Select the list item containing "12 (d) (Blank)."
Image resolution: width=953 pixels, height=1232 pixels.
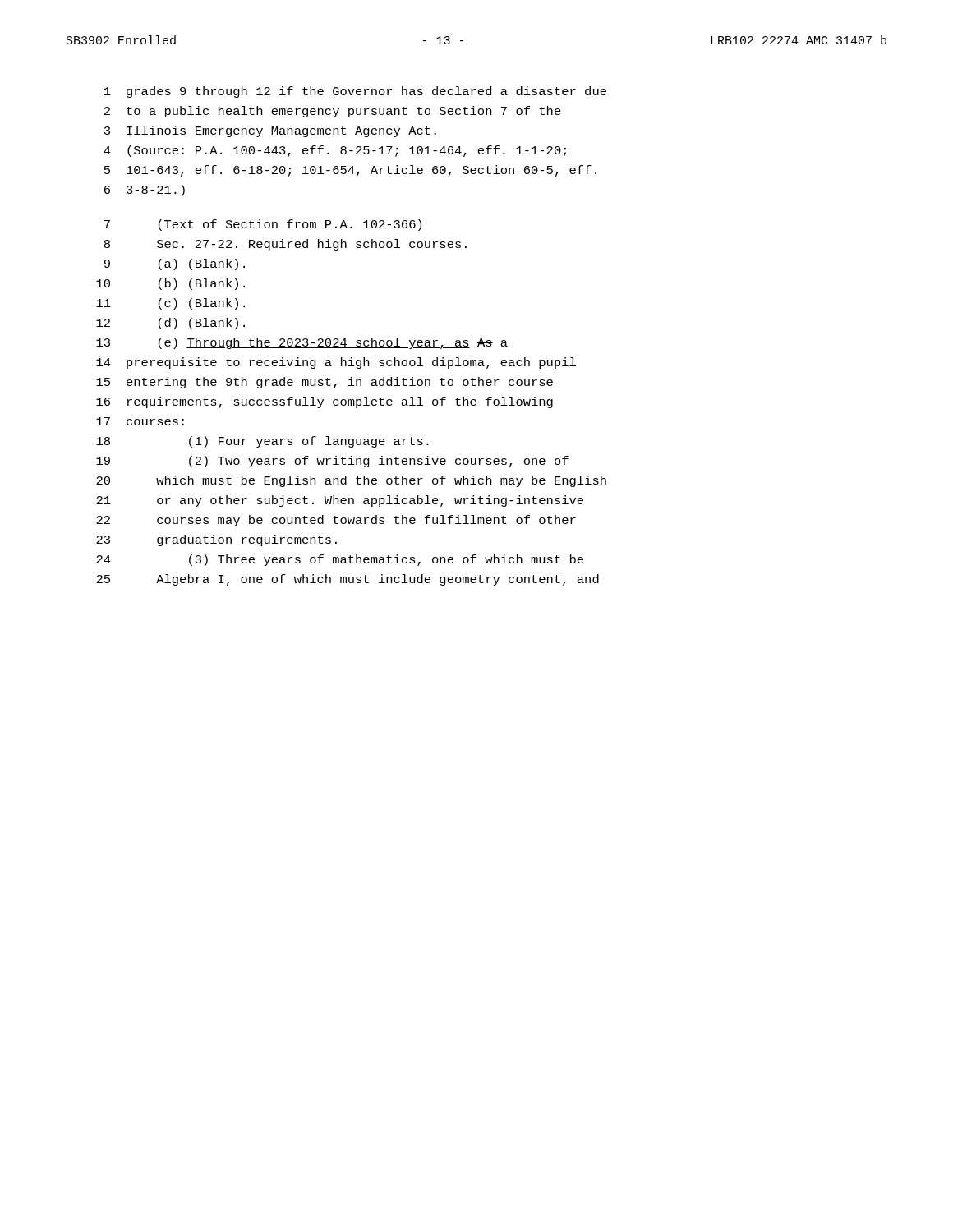coord(170,324)
